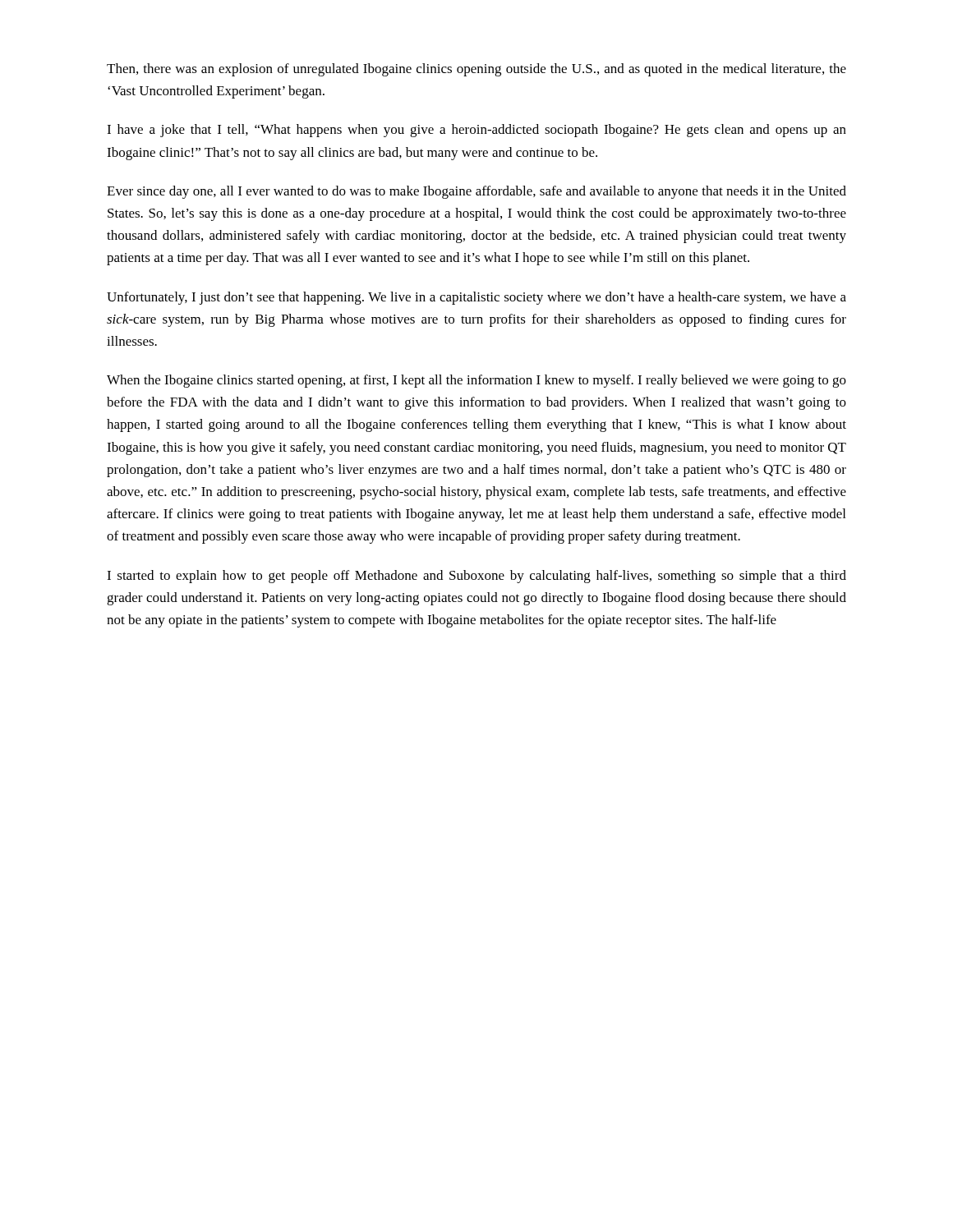
Task: Select the region starting "I have a joke that I"
Action: [x=476, y=141]
